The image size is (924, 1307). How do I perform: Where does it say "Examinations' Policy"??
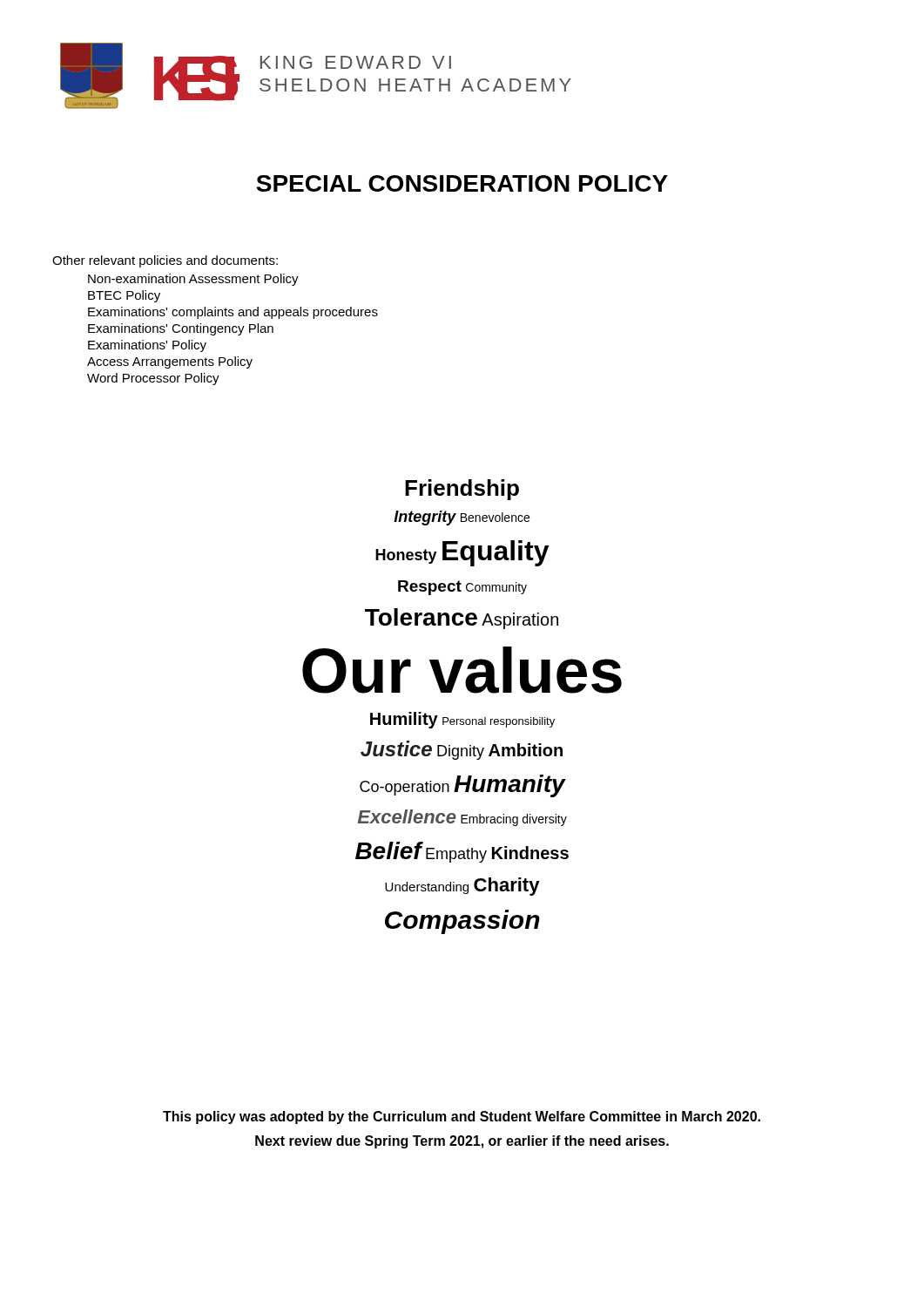[147, 345]
